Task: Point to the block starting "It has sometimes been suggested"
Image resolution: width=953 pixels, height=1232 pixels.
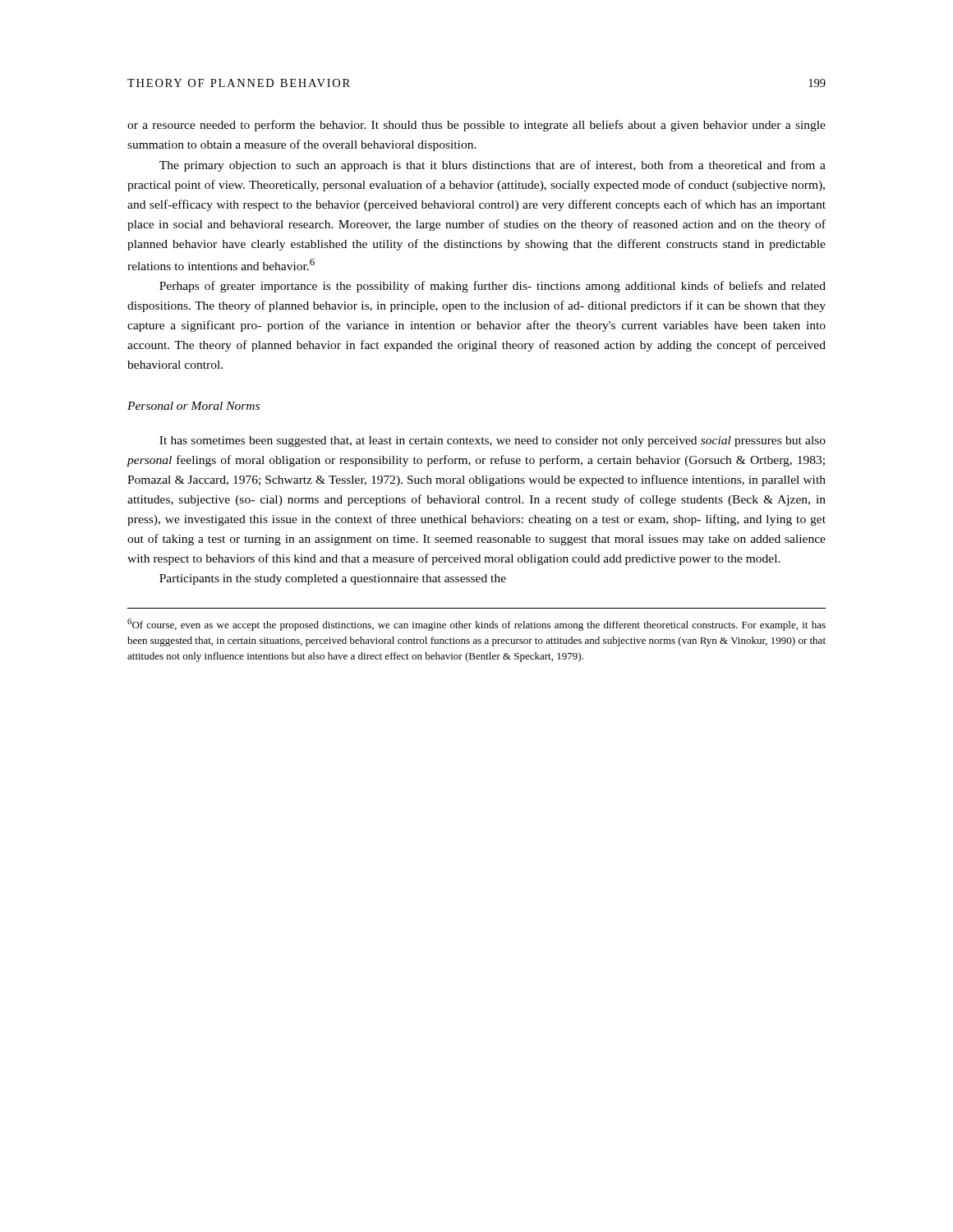Action: (x=476, y=509)
